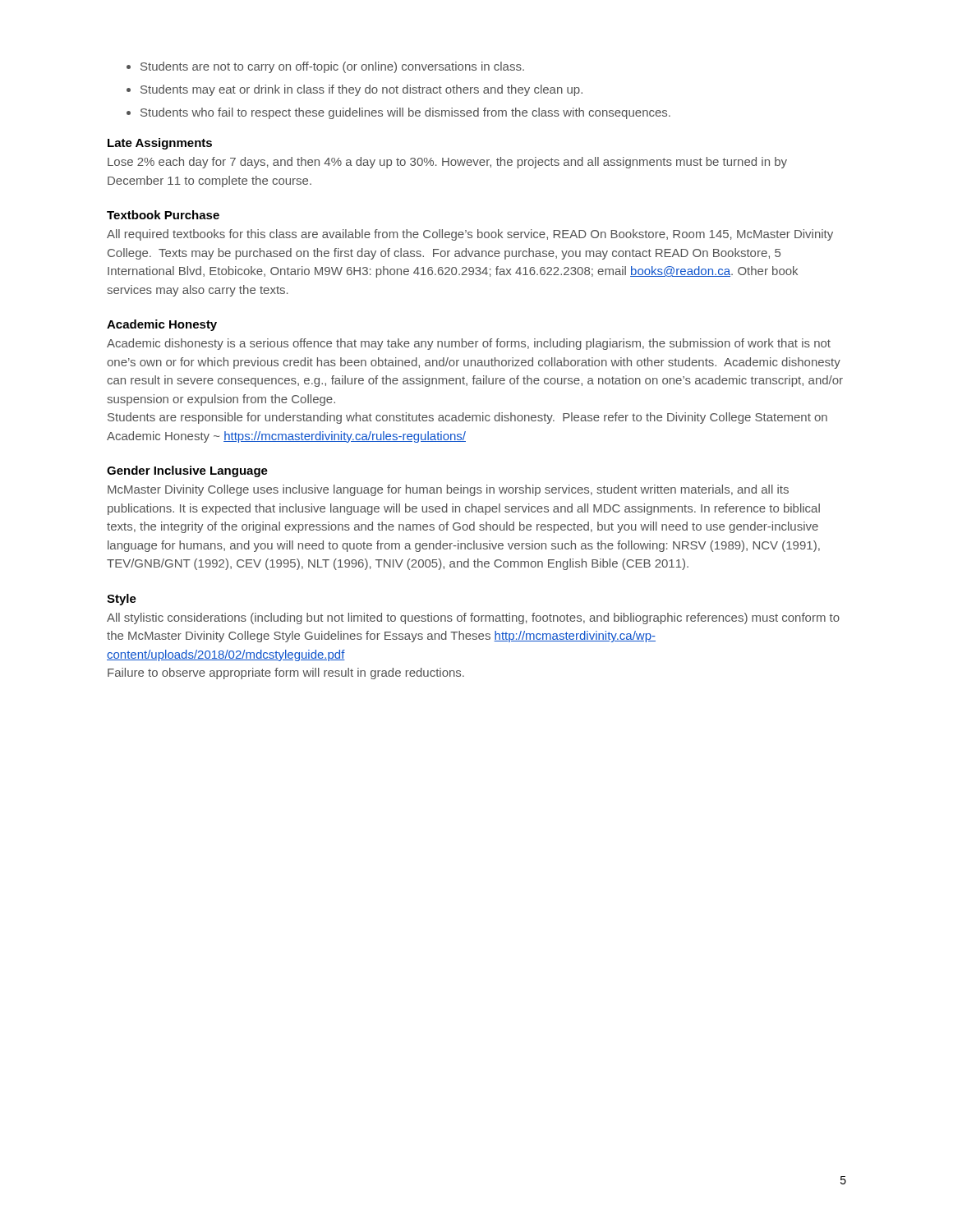
Task: Locate the text block that says "All required textbooks for this"
Action: 470,262
